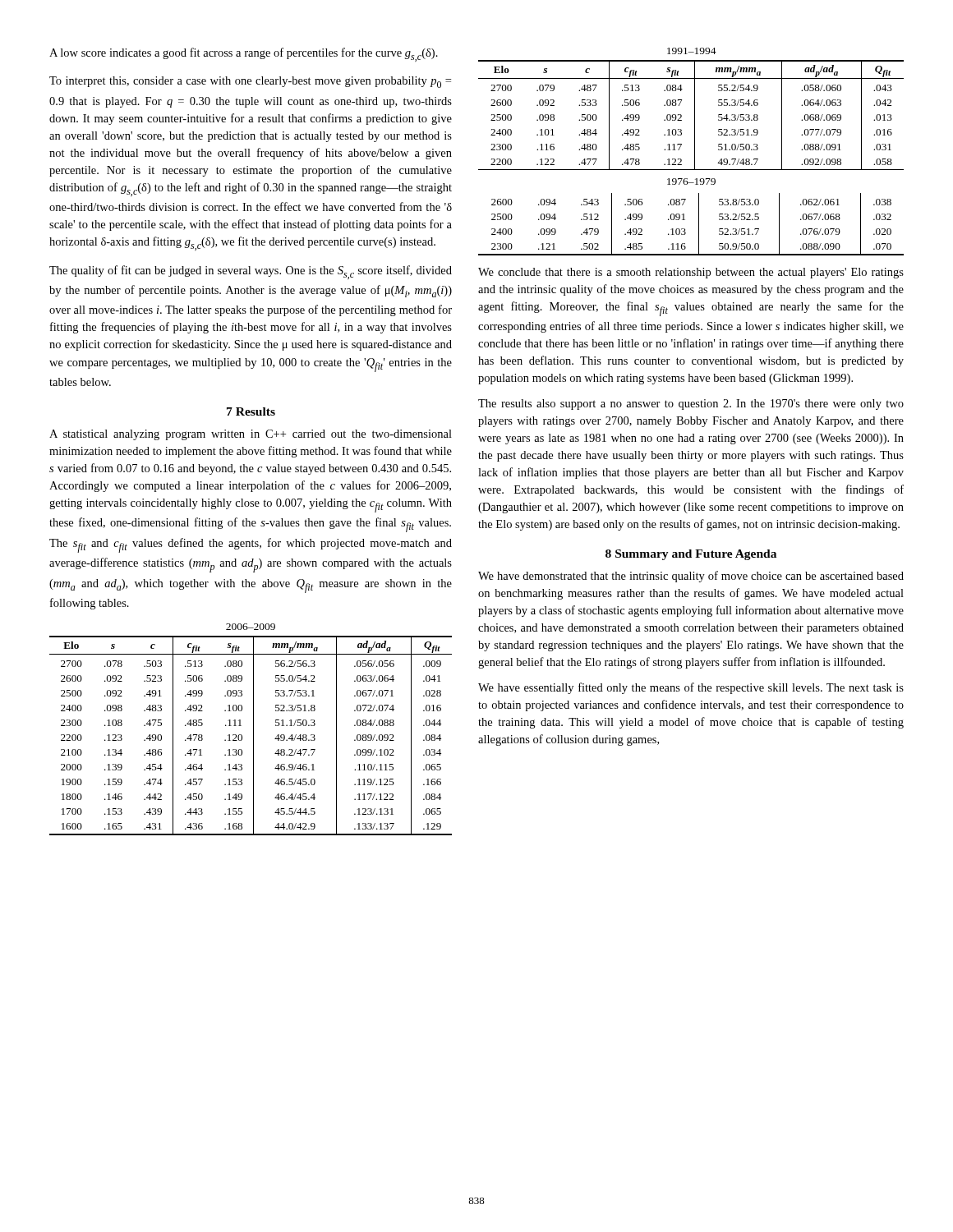Click on the text block with the text "We conclude that there is a"
The width and height of the screenshot is (953, 1232).
click(x=691, y=398)
